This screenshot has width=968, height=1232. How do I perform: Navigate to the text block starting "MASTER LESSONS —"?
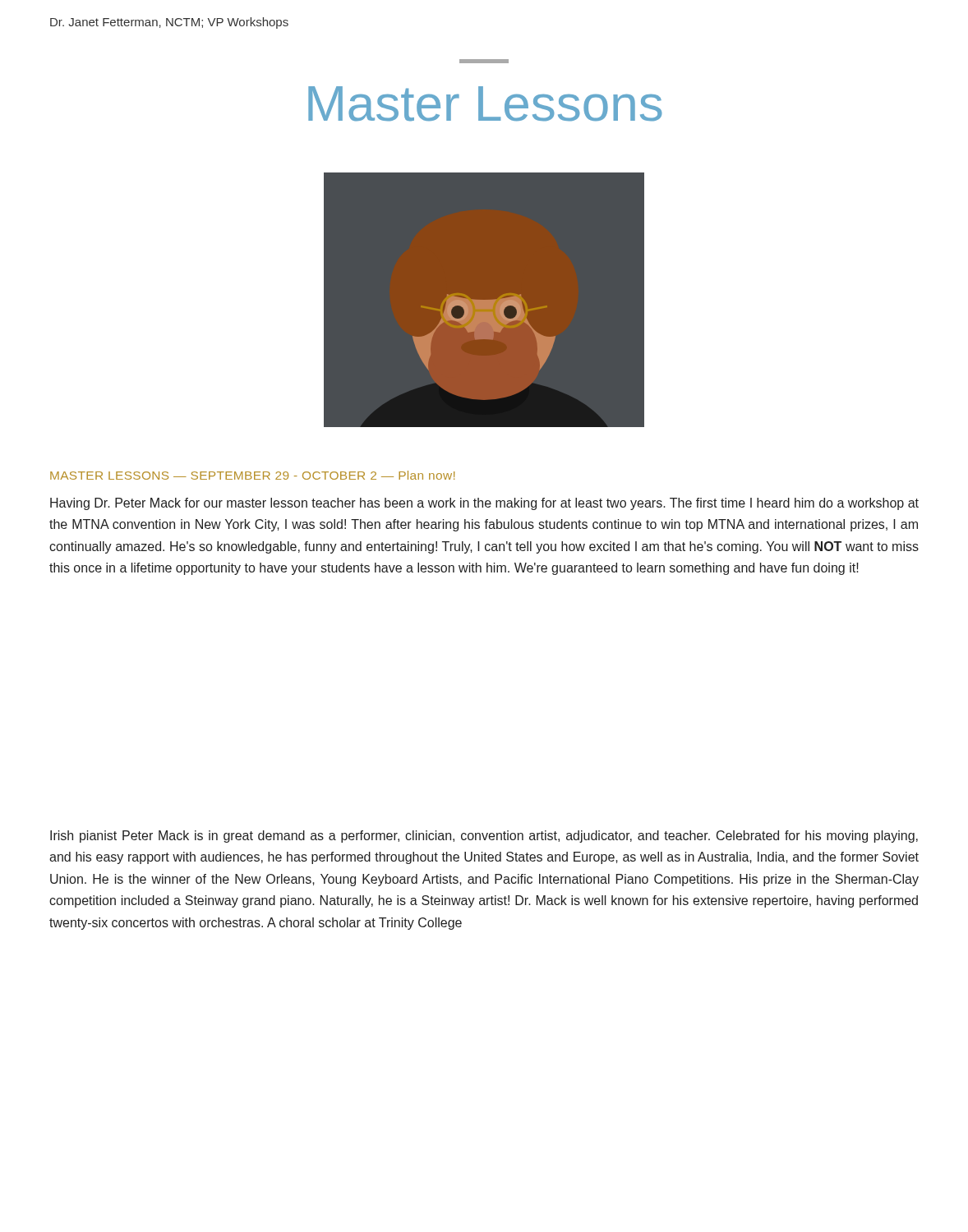click(x=253, y=475)
